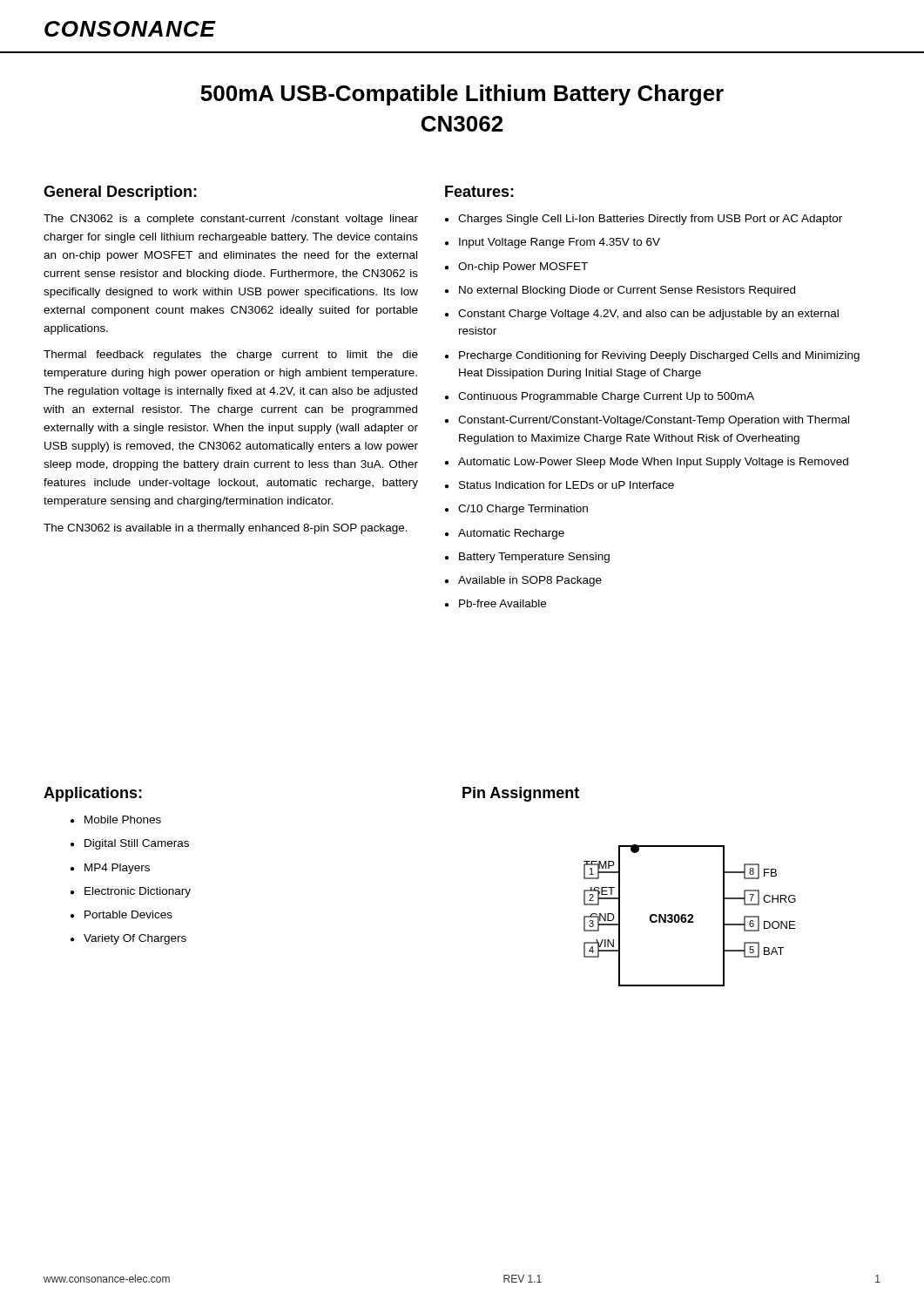Point to "C/10 Charge Termination"
The height and width of the screenshot is (1307, 924).
(523, 509)
